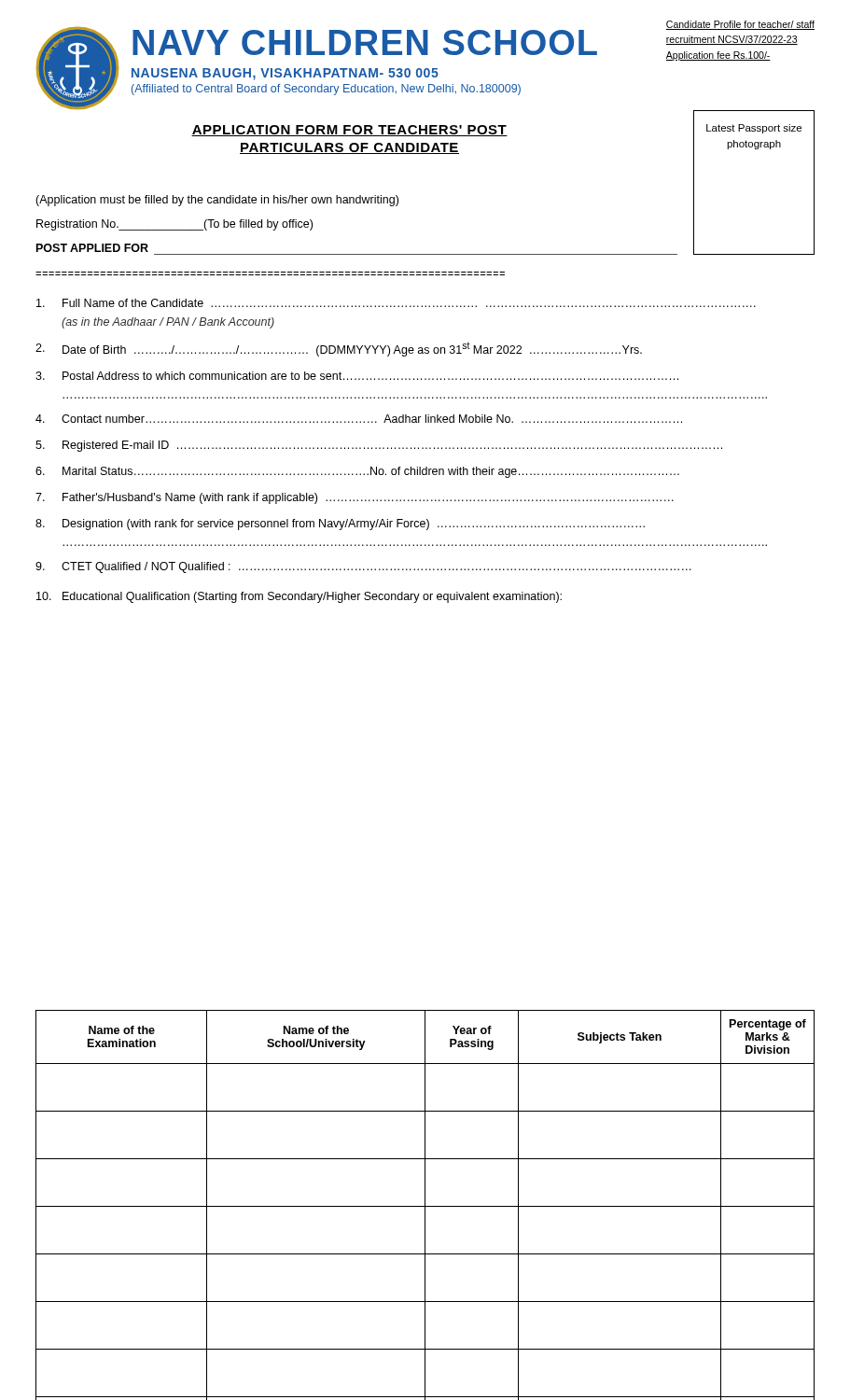Find the text with the text "POST APPLIED FOR"

pos(356,248)
